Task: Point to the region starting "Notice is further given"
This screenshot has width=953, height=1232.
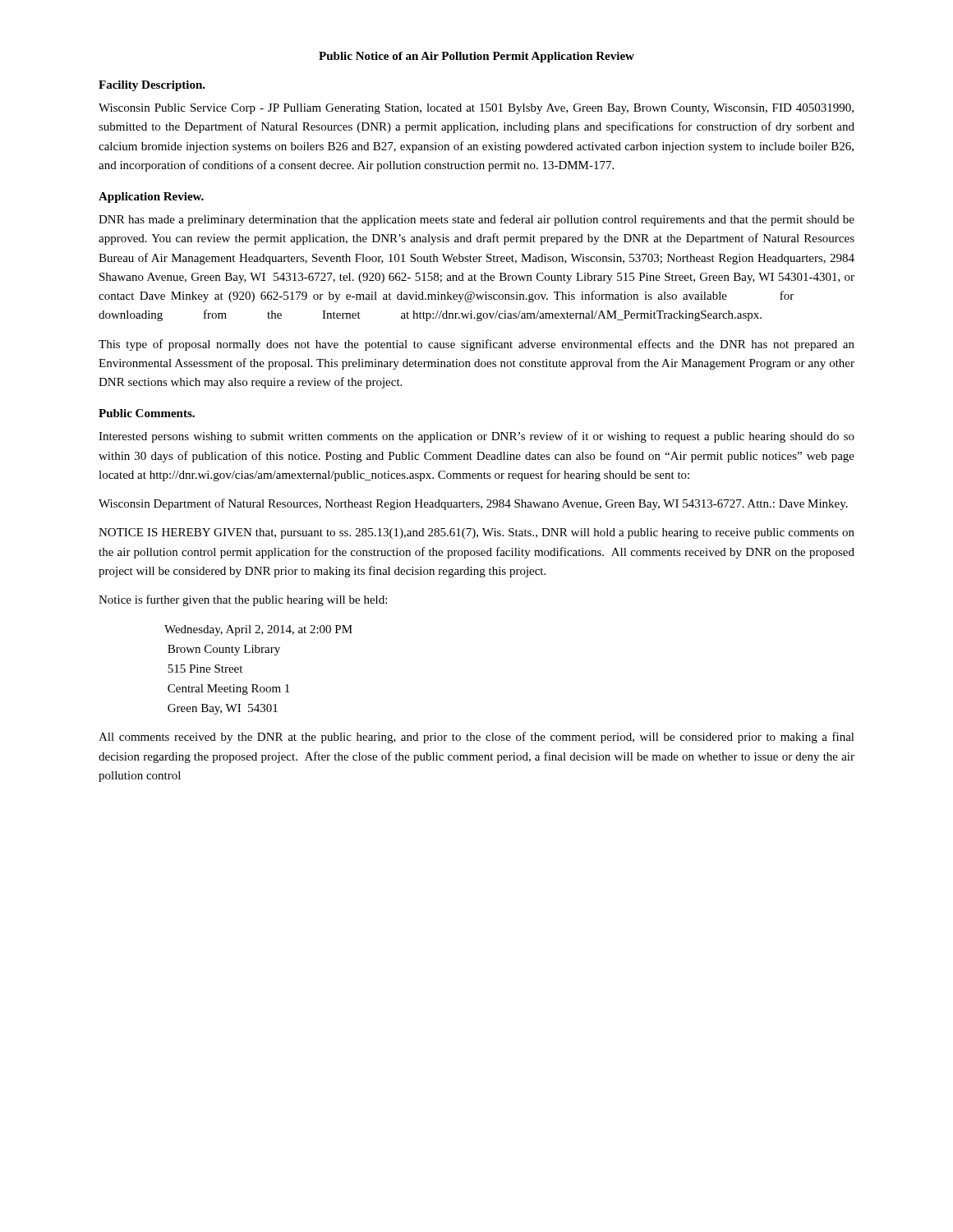Action: click(x=243, y=600)
